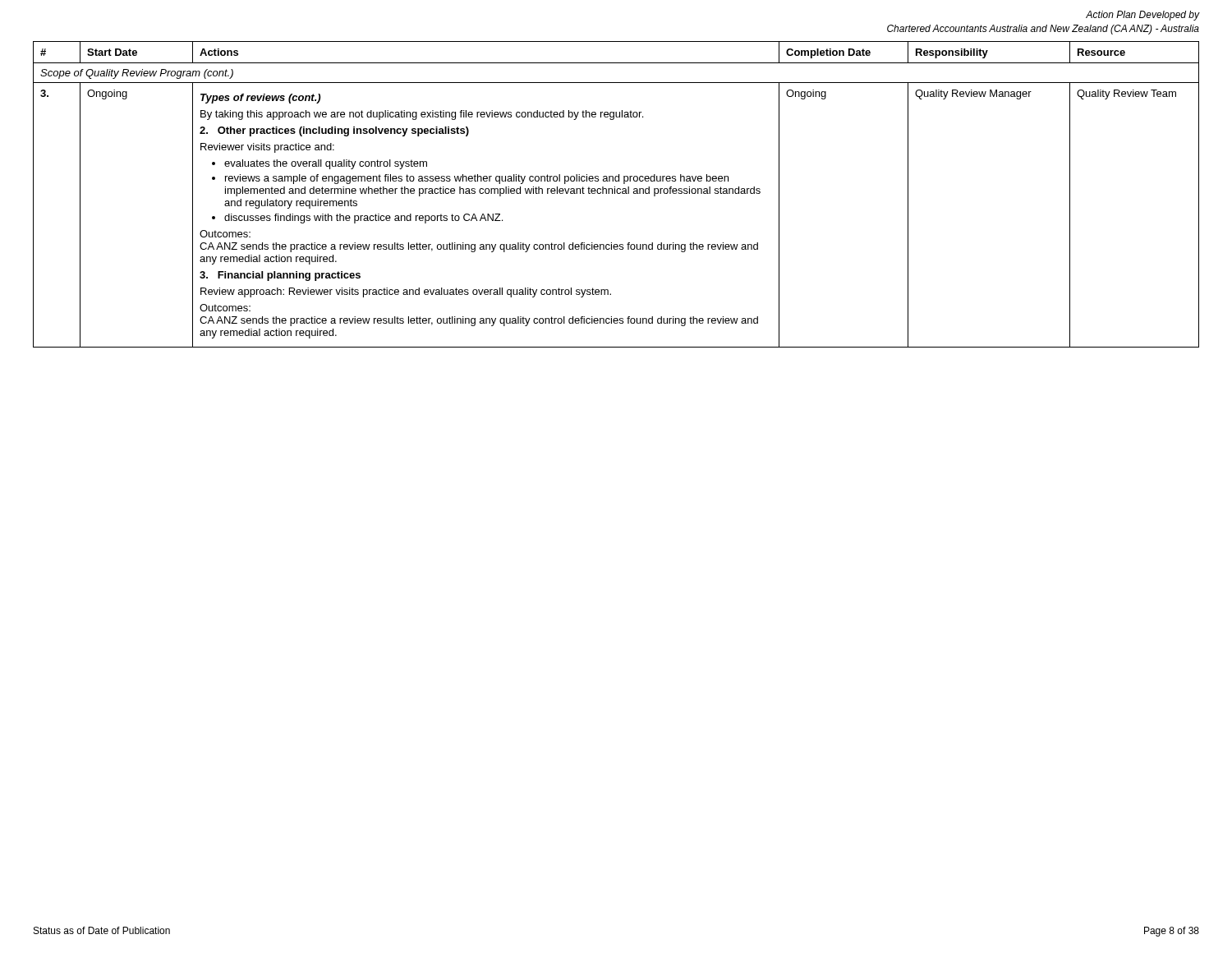Image resolution: width=1232 pixels, height=953 pixels.
Task: Find the table that mentions "Completion Date"
Action: click(616, 194)
